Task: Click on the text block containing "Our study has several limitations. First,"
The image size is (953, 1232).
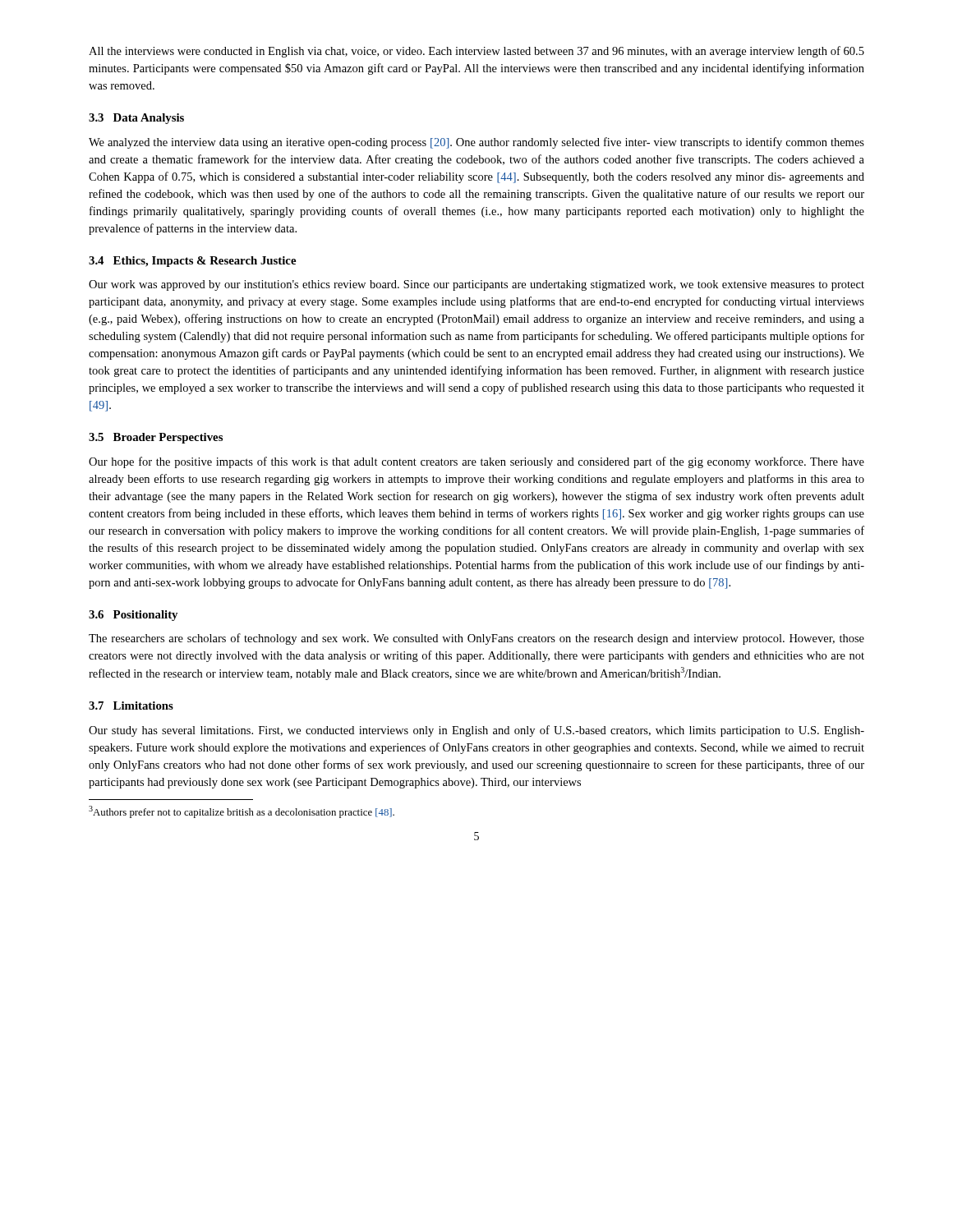Action: [x=476, y=756]
